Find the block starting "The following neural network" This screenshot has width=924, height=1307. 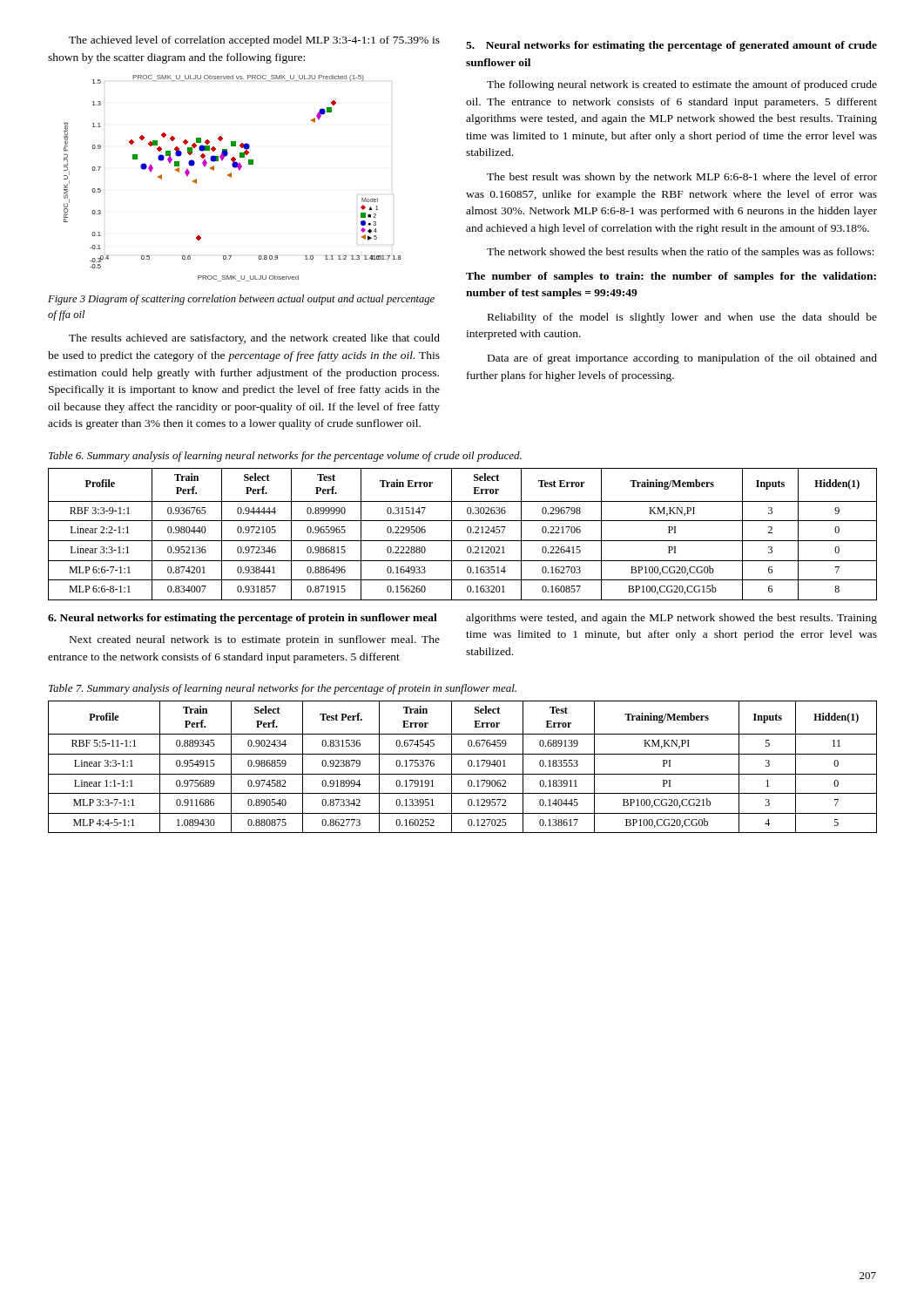click(x=671, y=230)
